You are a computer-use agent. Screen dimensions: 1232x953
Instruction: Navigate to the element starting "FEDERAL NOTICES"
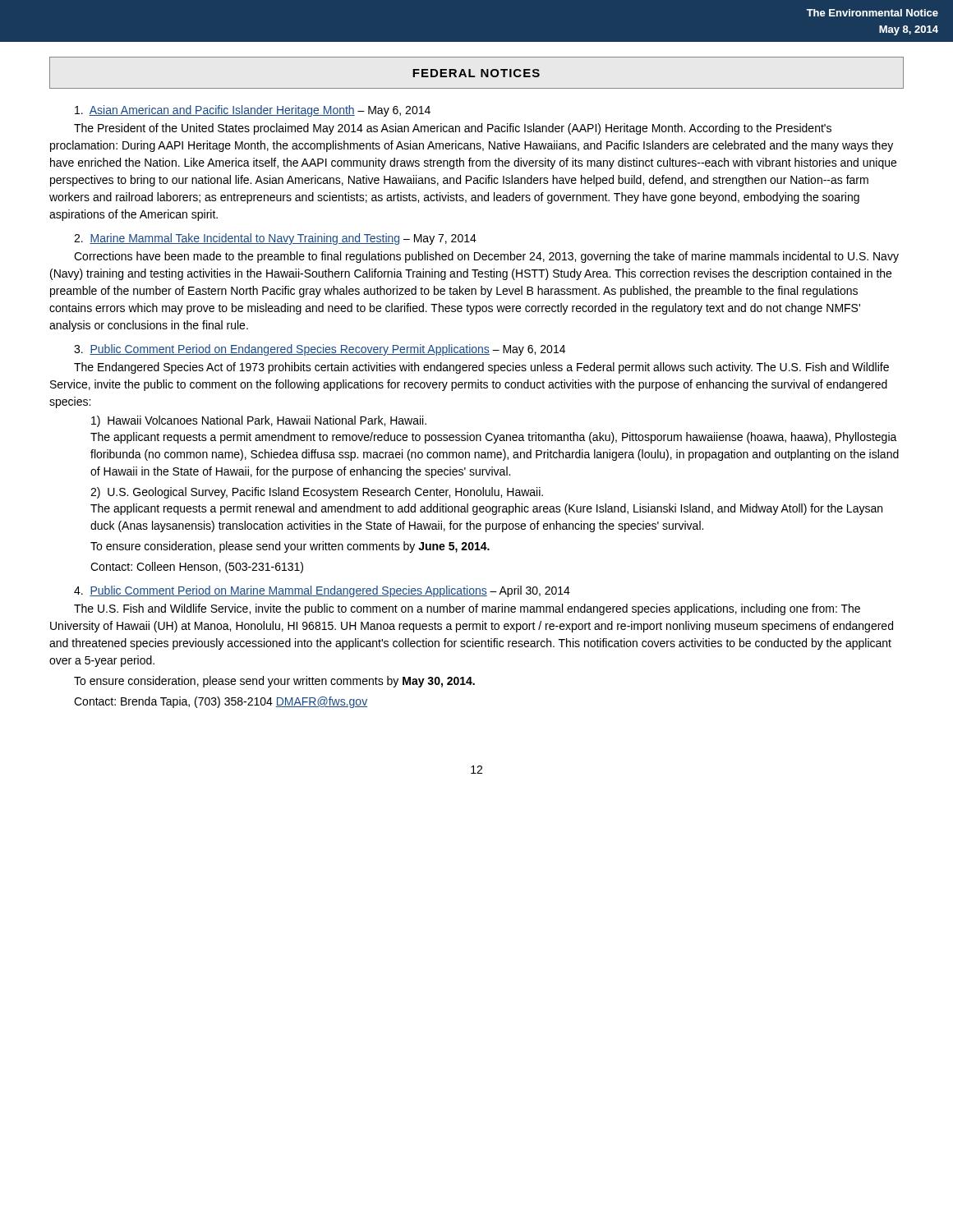tap(476, 73)
